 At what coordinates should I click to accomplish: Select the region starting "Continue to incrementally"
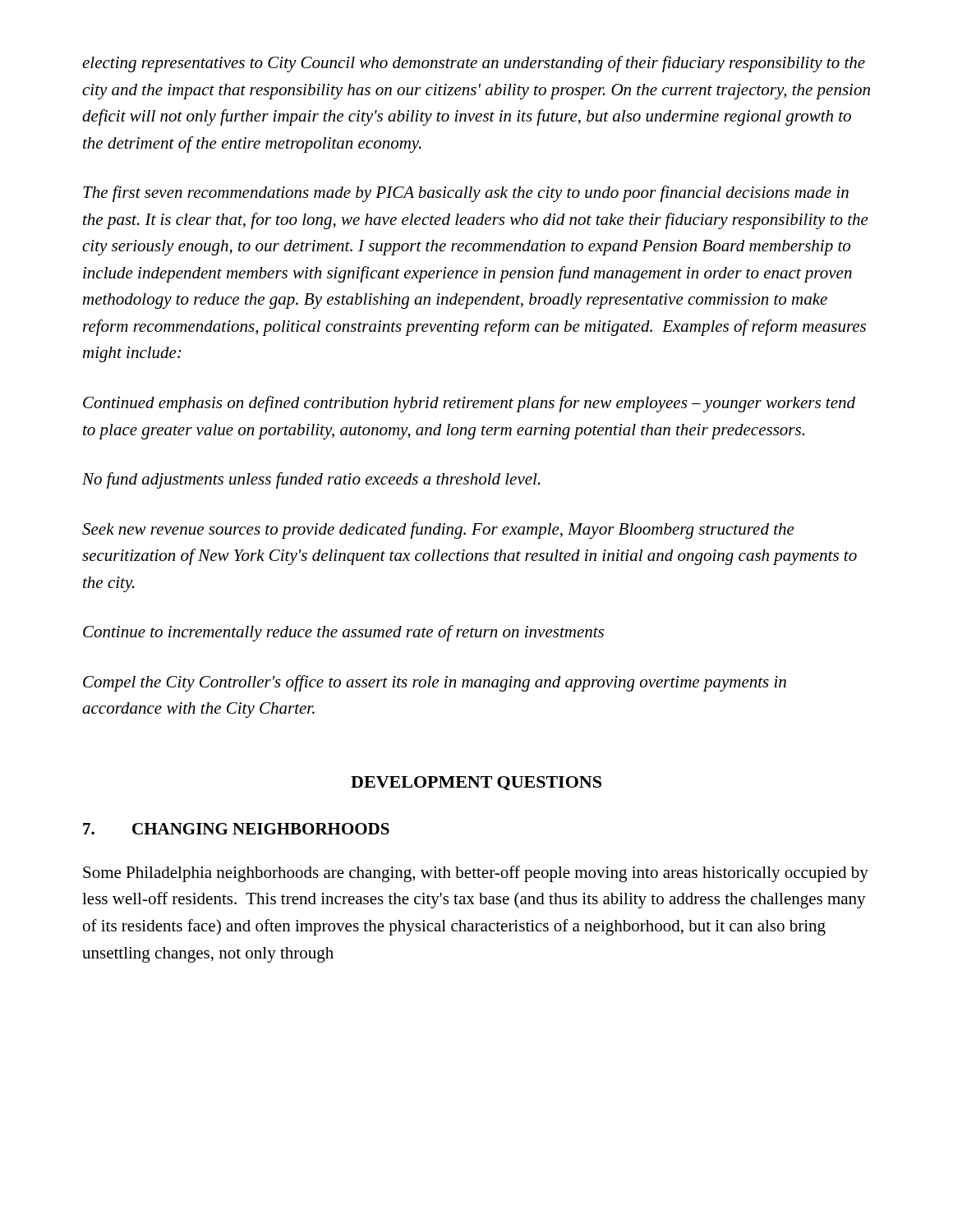coord(343,632)
